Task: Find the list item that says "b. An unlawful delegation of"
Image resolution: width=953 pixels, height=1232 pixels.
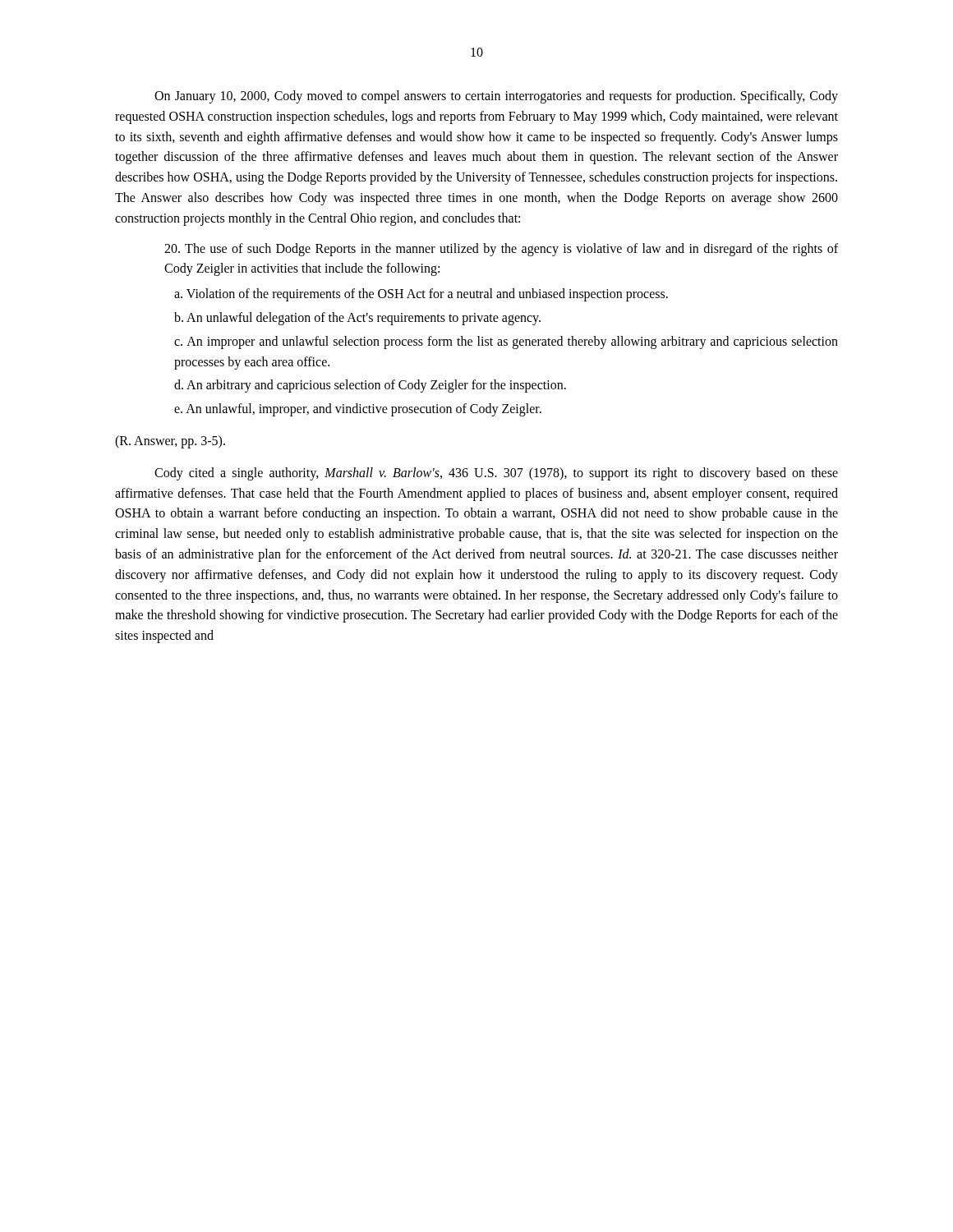Action: click(358, 317)
